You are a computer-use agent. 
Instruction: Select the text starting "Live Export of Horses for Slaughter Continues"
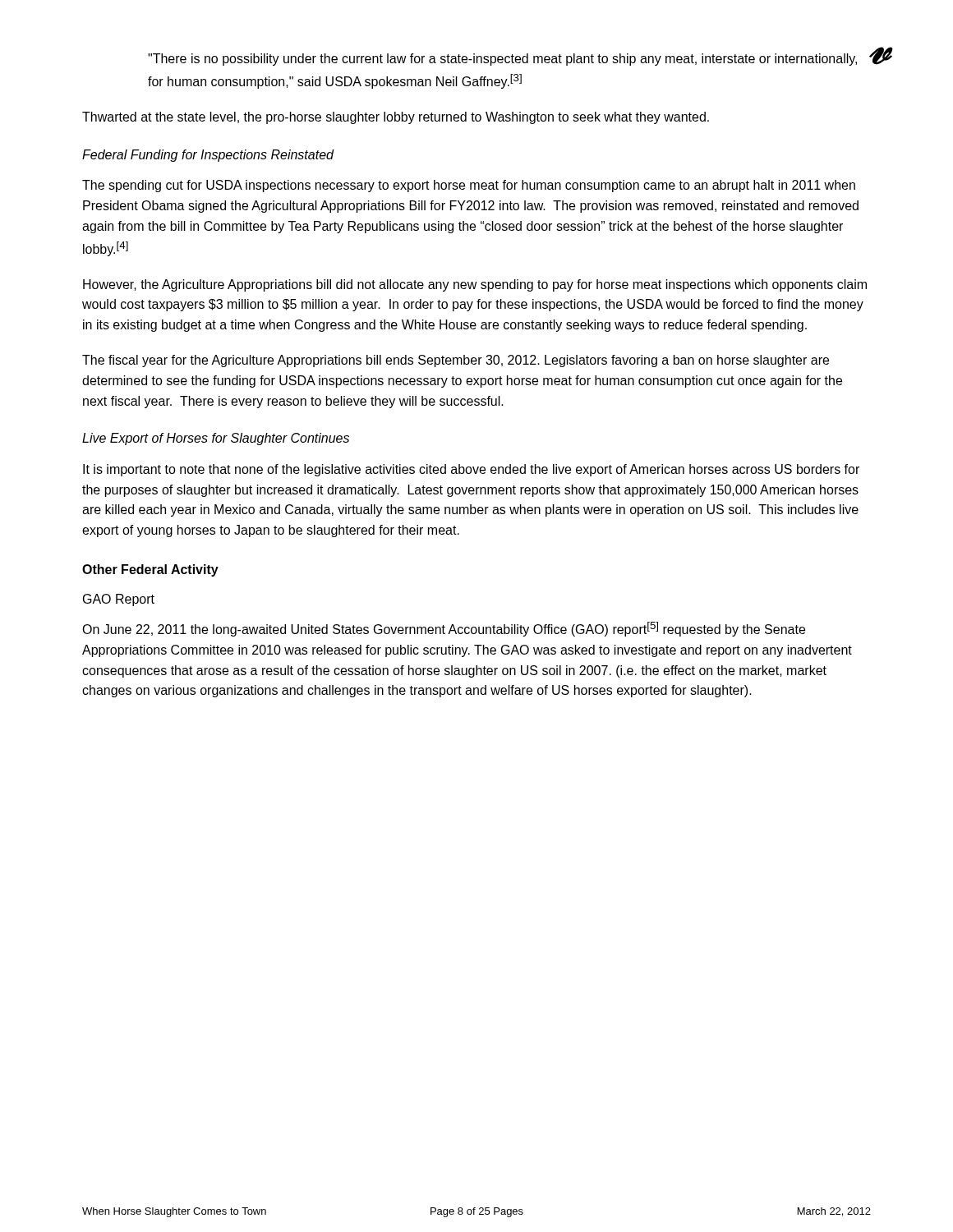[x=216, y=439]
